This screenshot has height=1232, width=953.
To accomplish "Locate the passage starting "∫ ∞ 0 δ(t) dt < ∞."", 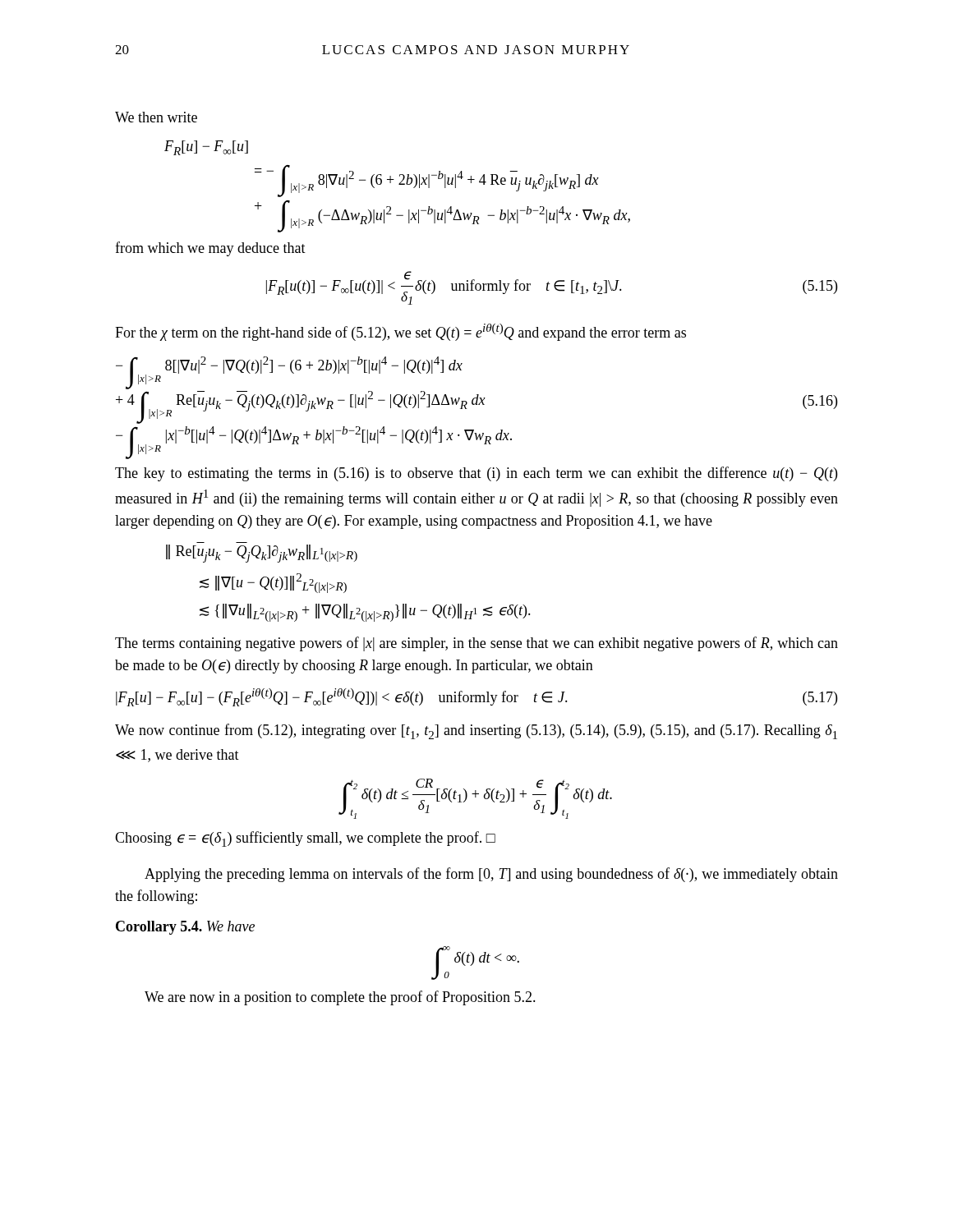I will 476,959.
